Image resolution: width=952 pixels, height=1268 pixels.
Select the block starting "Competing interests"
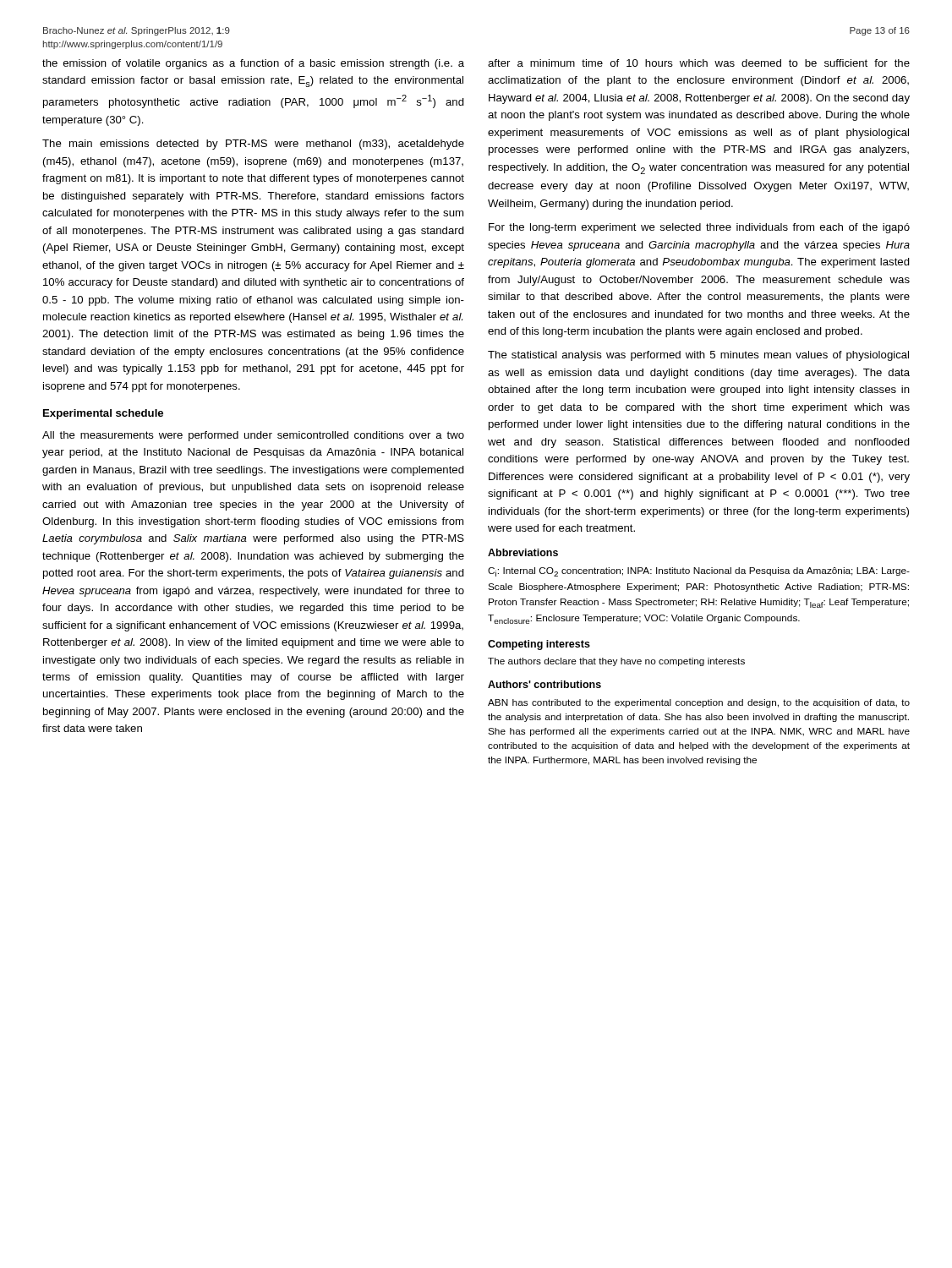pyautogui.click(x=539, y=644)
